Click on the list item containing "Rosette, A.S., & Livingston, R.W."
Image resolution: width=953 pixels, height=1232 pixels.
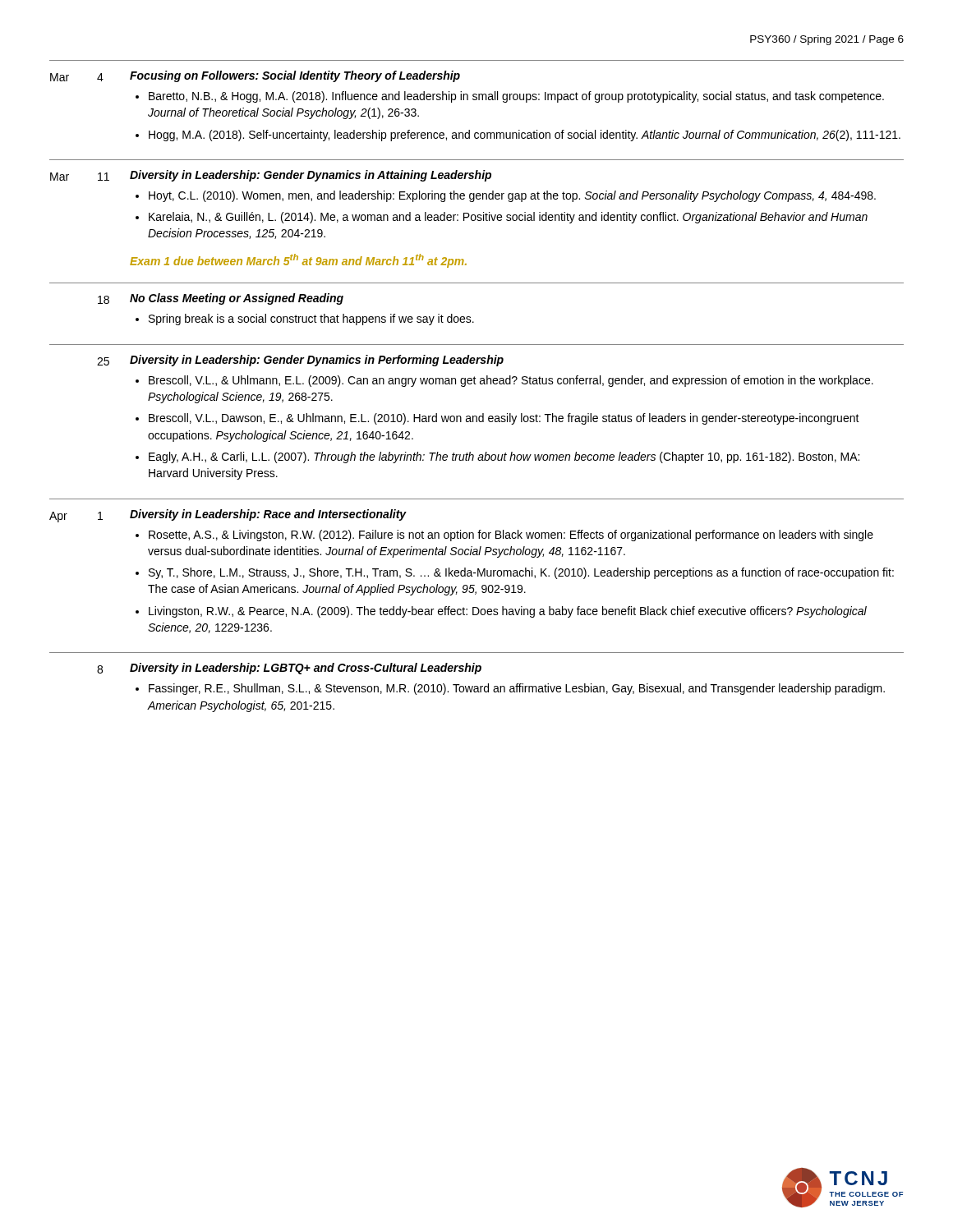pos(511,543)
